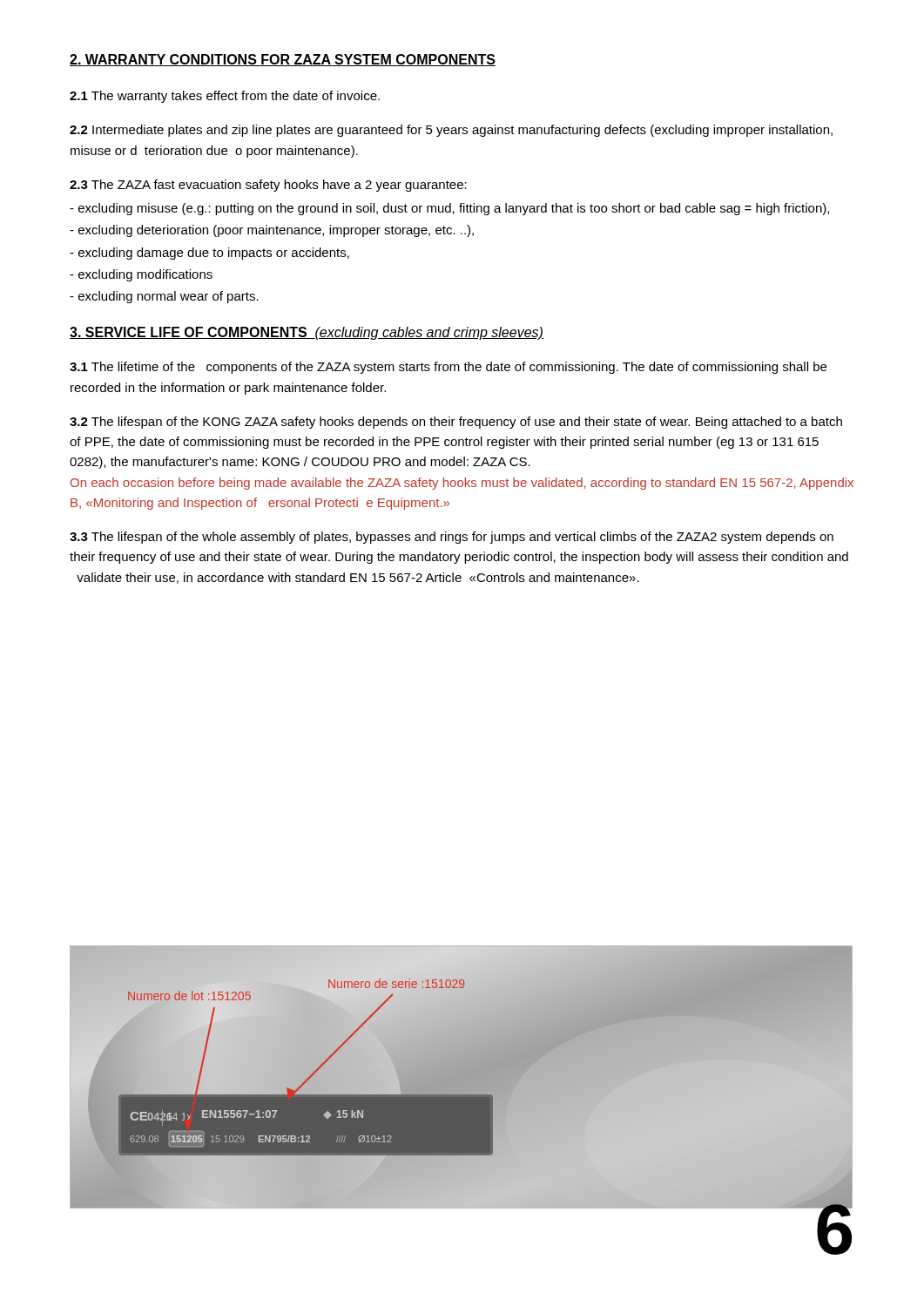This screenshot has width=924, height=1307.
Task: Locate the text block that says "1 The warranty takes effect from"
Action: coord(225,95)
